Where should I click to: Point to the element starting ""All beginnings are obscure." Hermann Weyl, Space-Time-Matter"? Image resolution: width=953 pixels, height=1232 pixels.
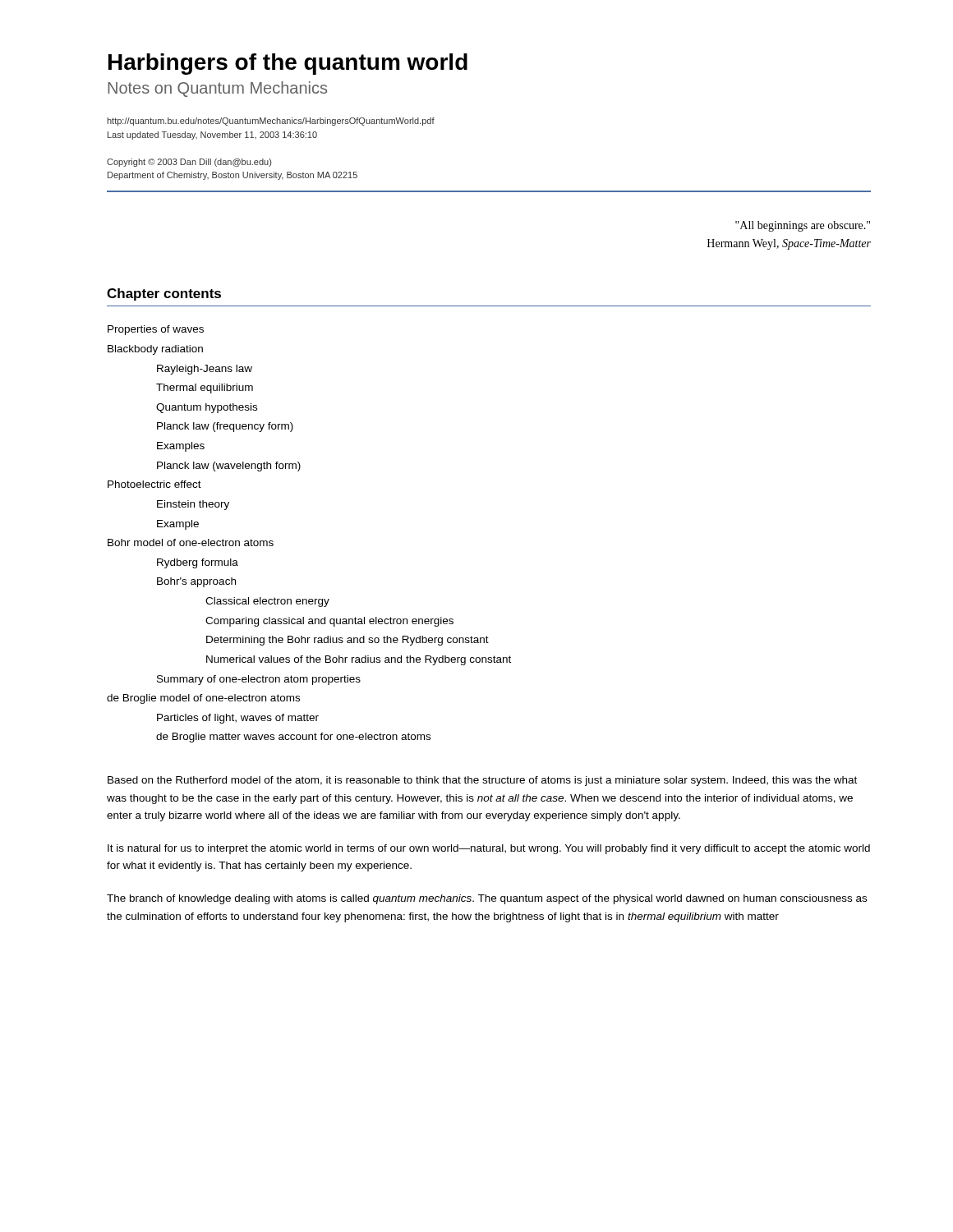click(789, 234)
